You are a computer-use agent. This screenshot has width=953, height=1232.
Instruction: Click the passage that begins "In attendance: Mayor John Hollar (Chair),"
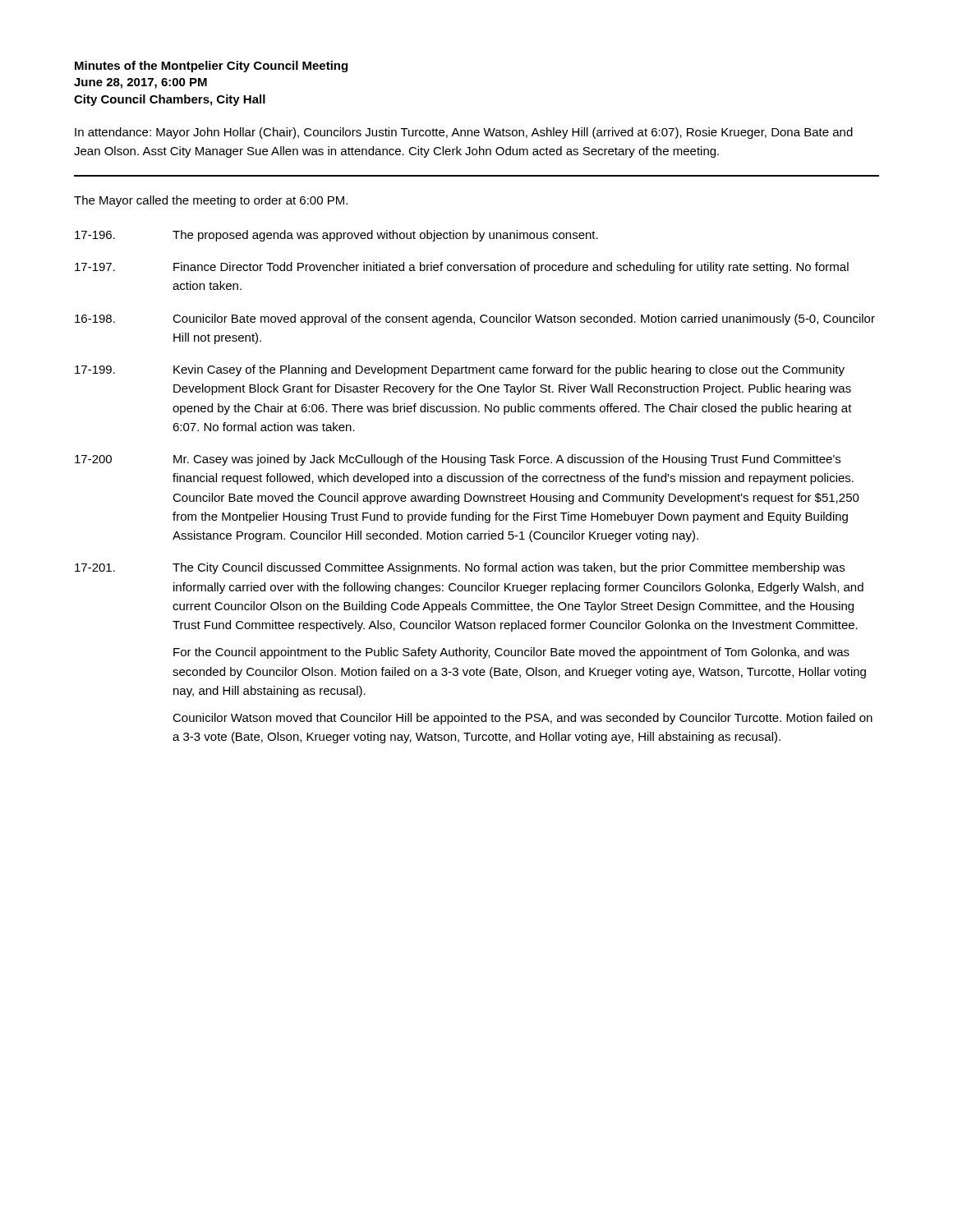pyautogui.click(x=463, y=141)
